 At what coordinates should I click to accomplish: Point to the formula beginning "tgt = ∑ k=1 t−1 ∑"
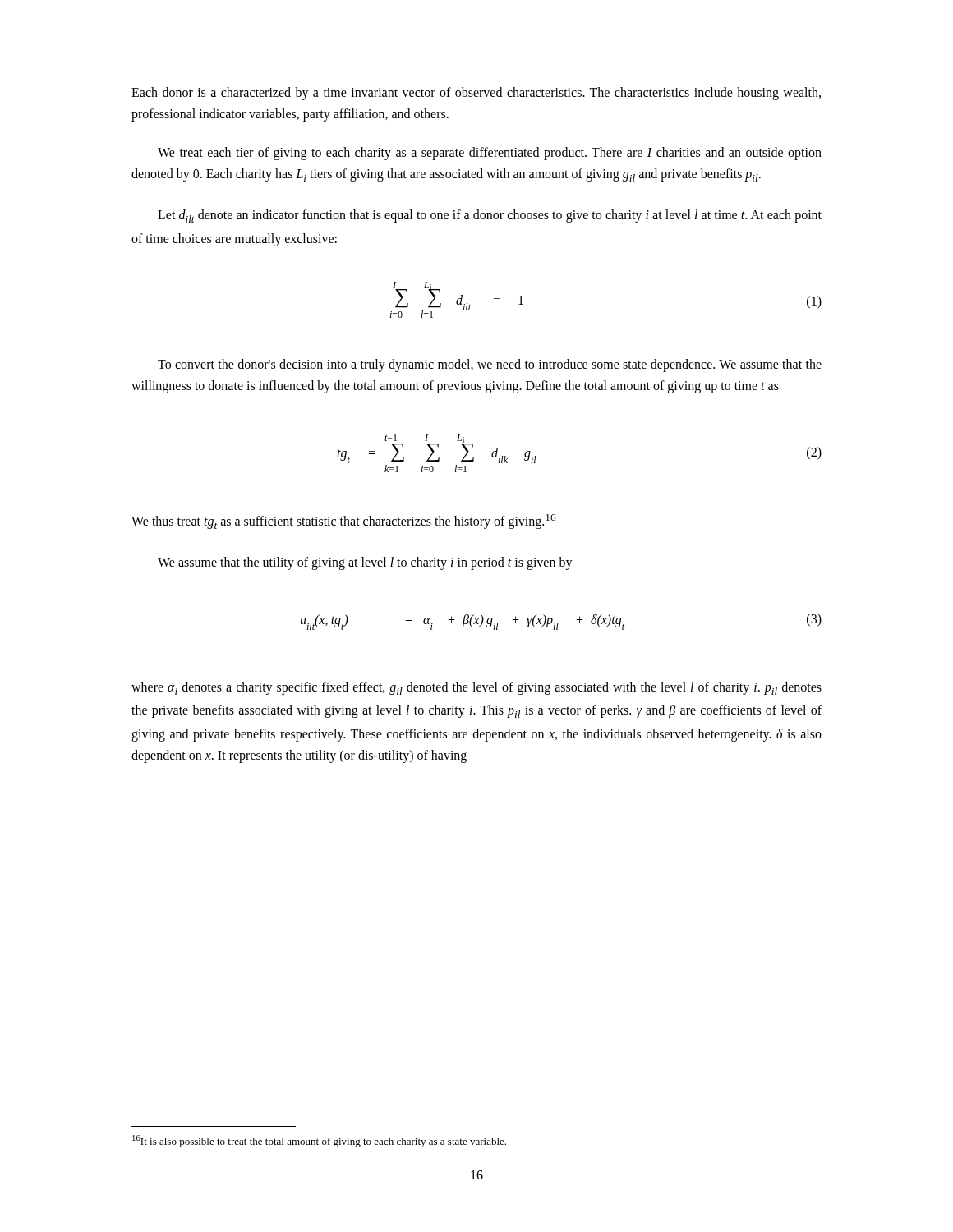[432, 449]
